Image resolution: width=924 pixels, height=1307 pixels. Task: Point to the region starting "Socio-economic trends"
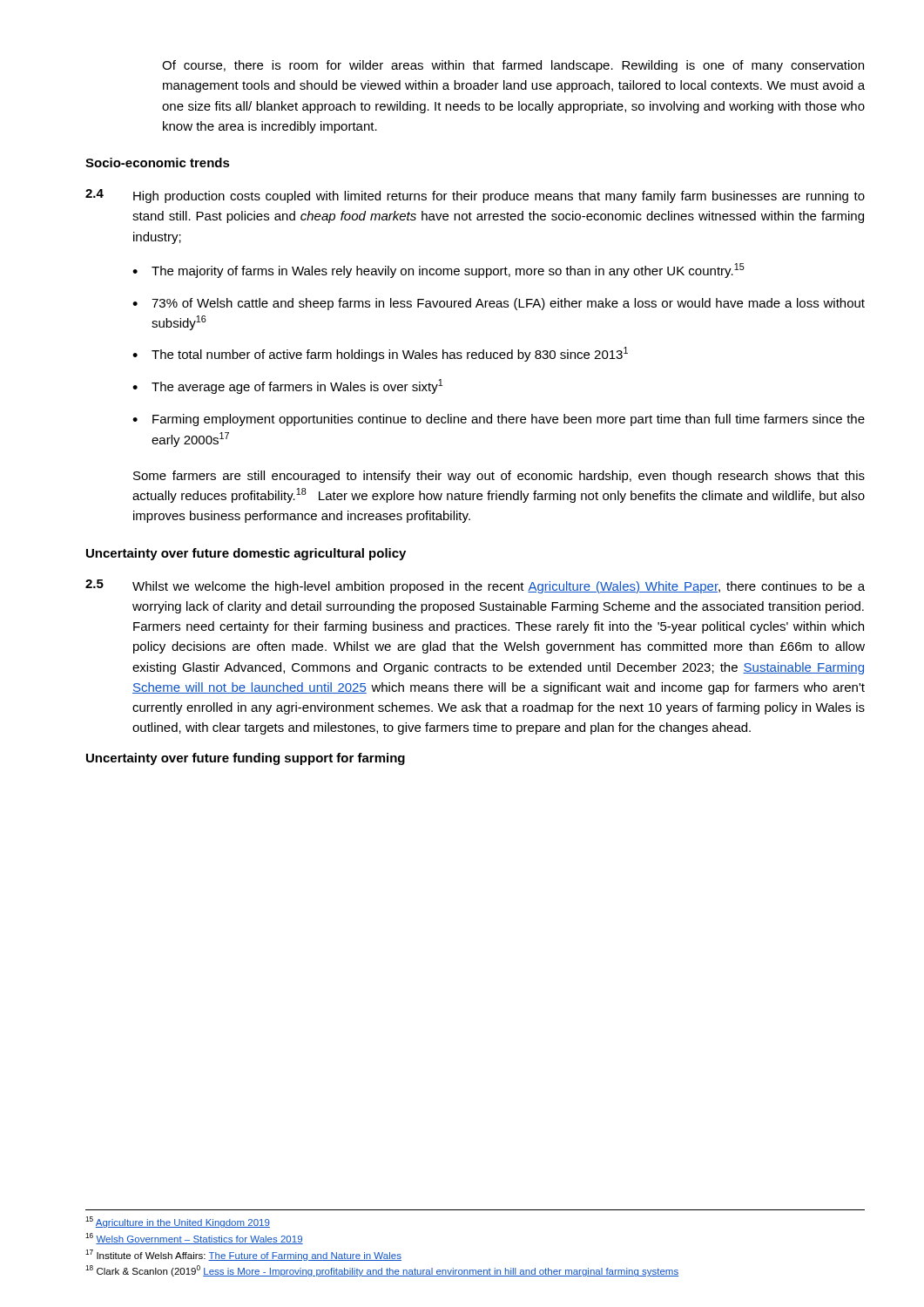click(x=158, y=163)
